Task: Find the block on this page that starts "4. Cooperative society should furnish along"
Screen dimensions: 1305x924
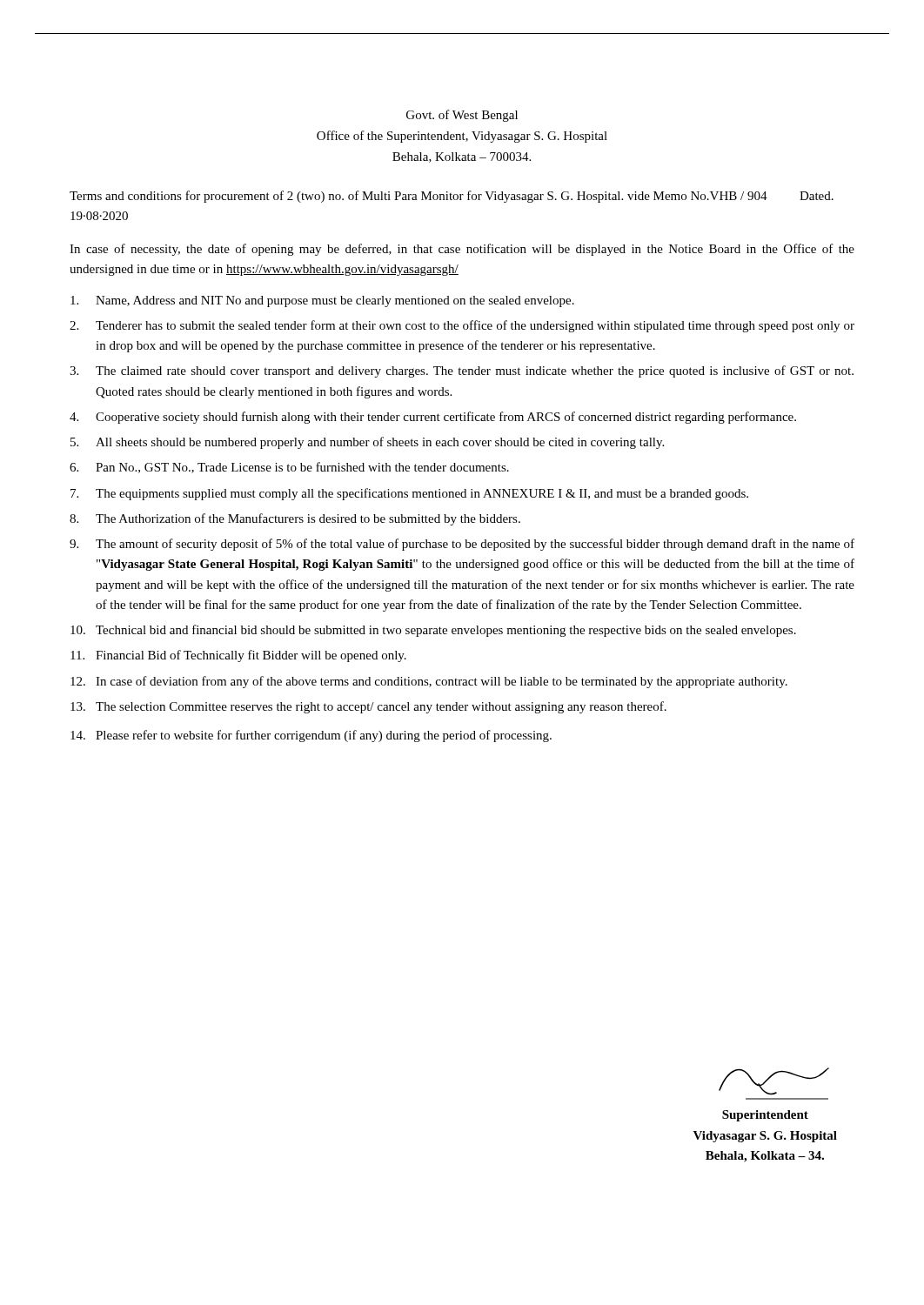Action: 462,417
